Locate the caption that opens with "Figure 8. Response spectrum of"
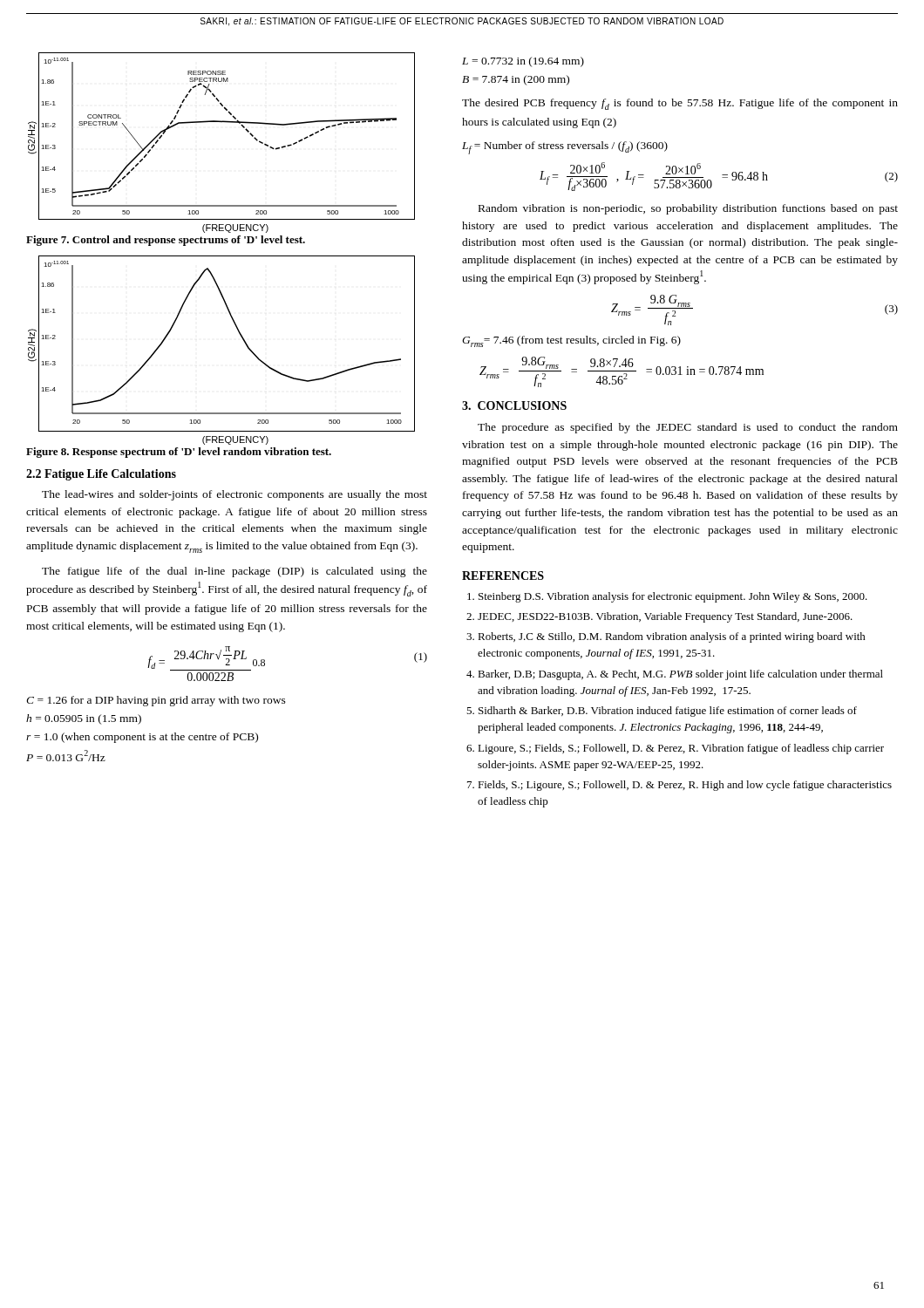The width and height of the screenshot is (924, 1308). (x=179, y=451)
